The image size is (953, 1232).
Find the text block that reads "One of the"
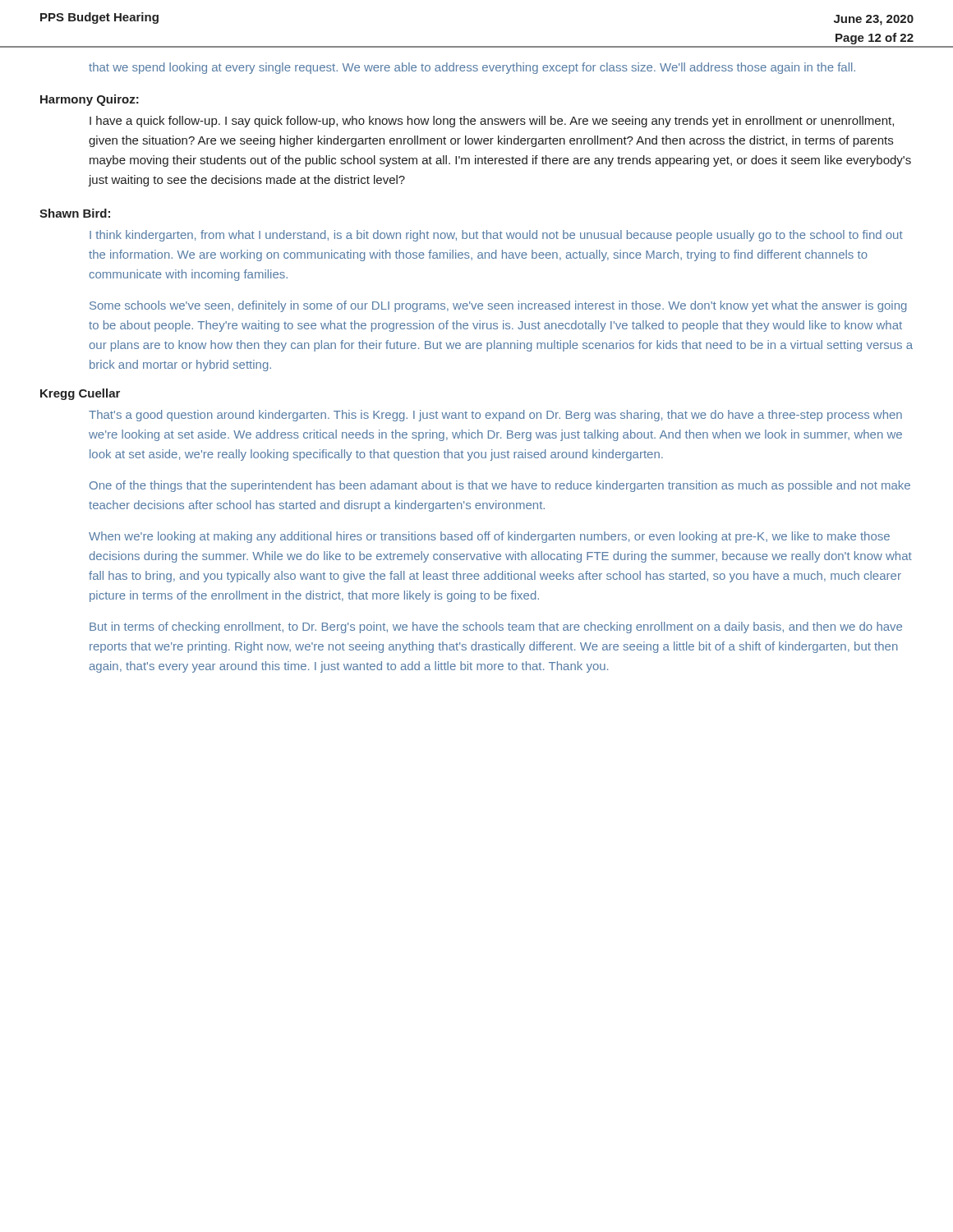coord(500,495)
